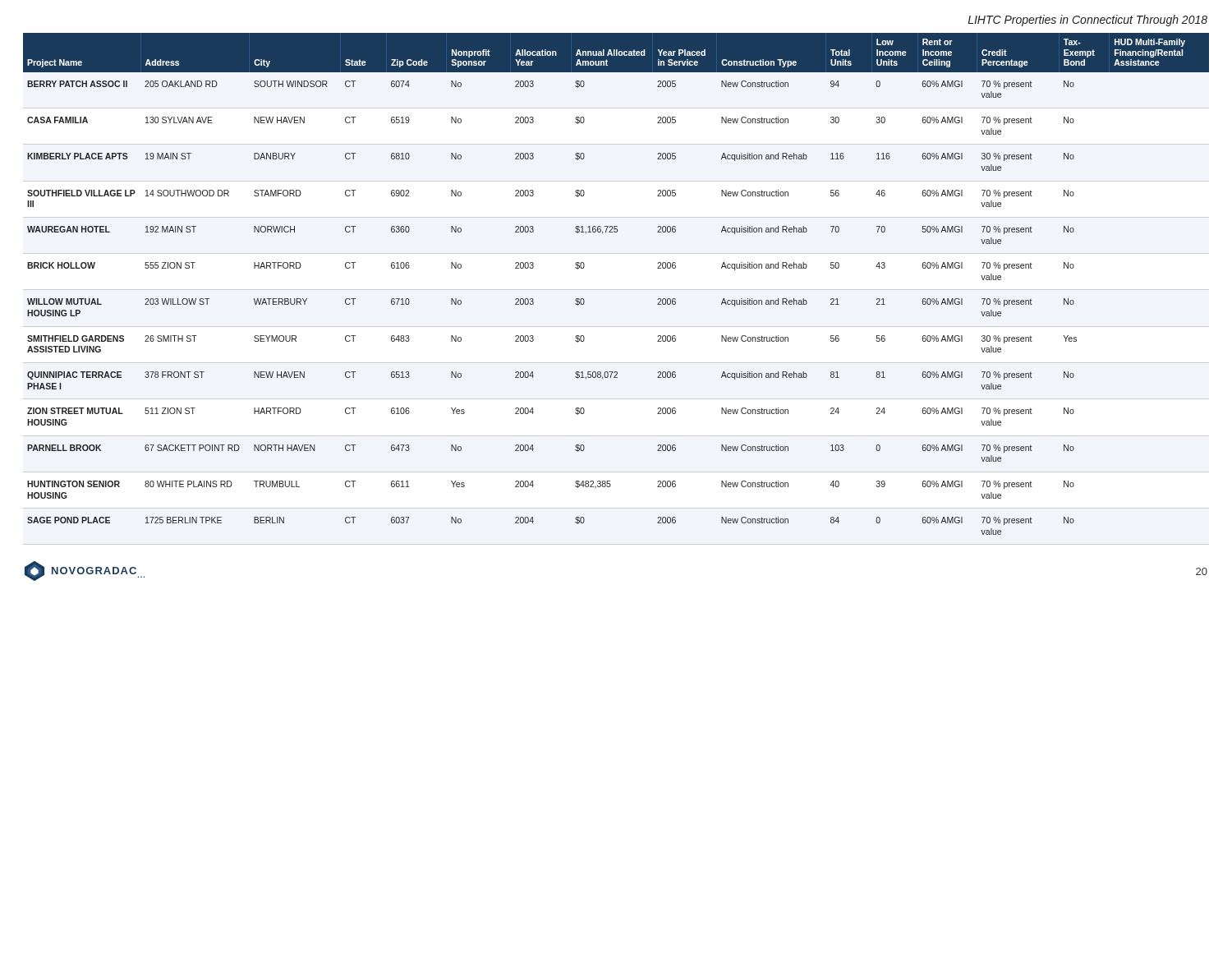Viewport: 1232px width, 953px height.
Task: Click a table
Action: tap(616, 289)
